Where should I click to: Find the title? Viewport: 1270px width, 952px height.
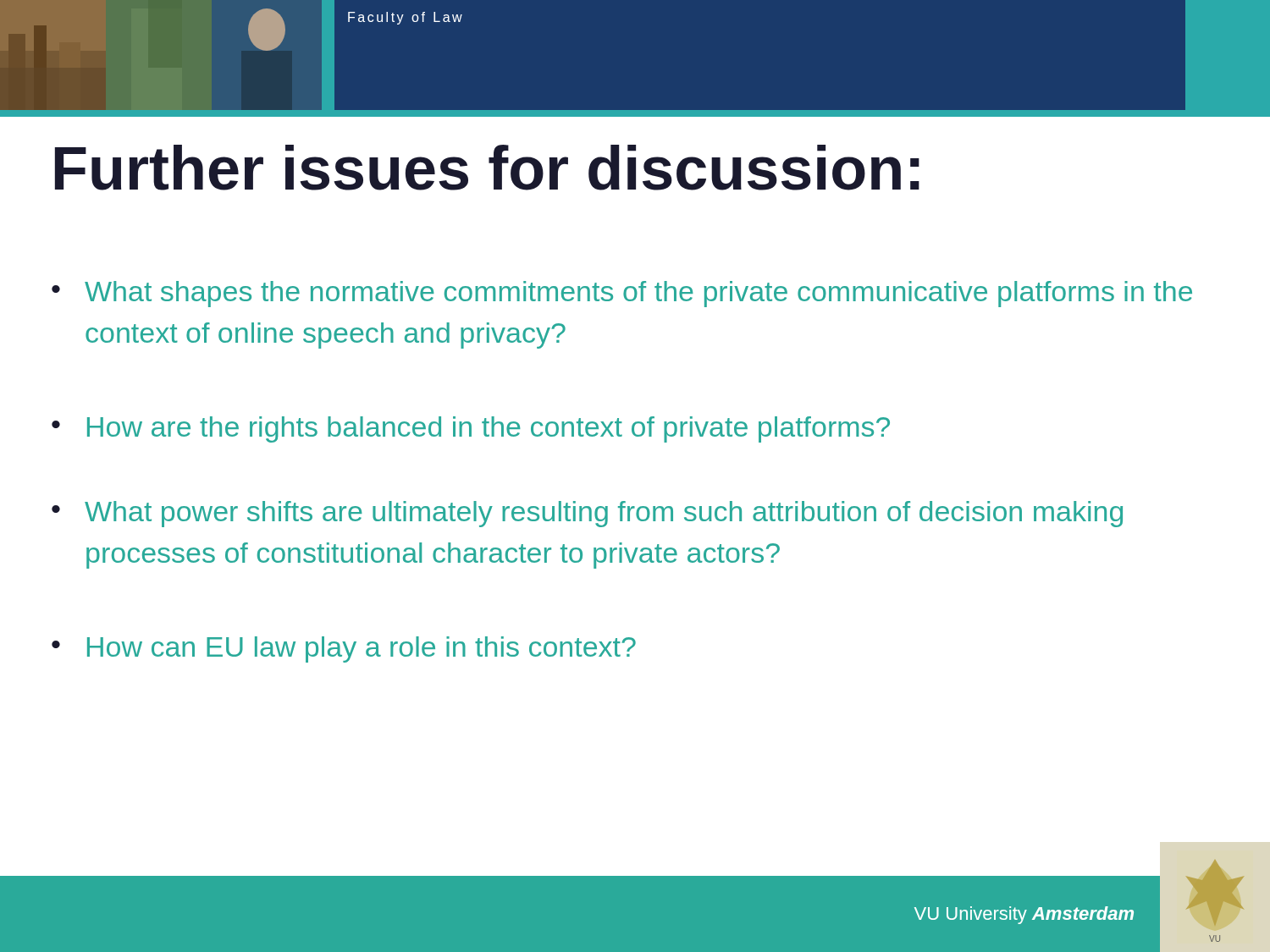pyautogui.click(x=488, y=169)
